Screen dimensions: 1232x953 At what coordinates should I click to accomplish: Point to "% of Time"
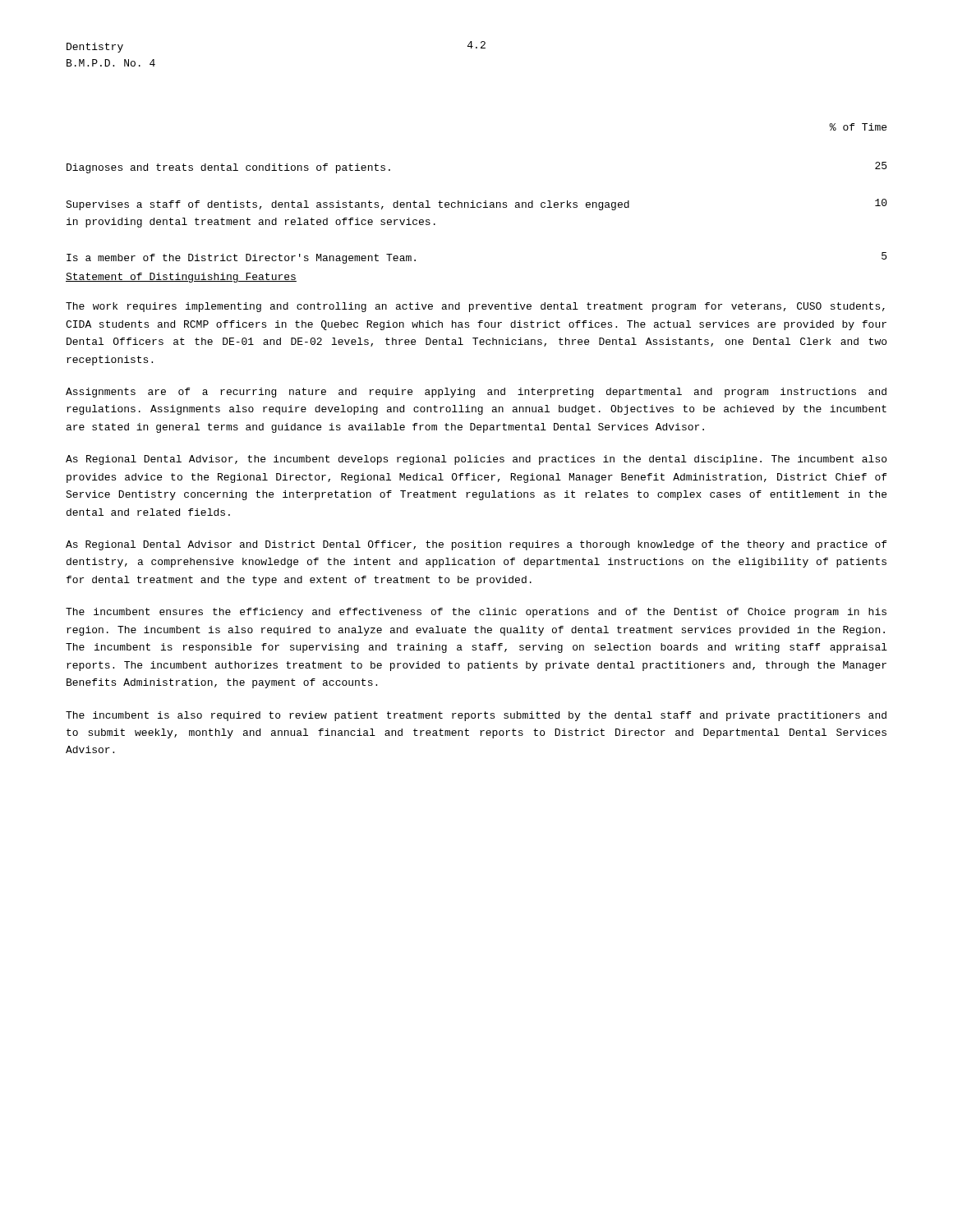(858, 128)
